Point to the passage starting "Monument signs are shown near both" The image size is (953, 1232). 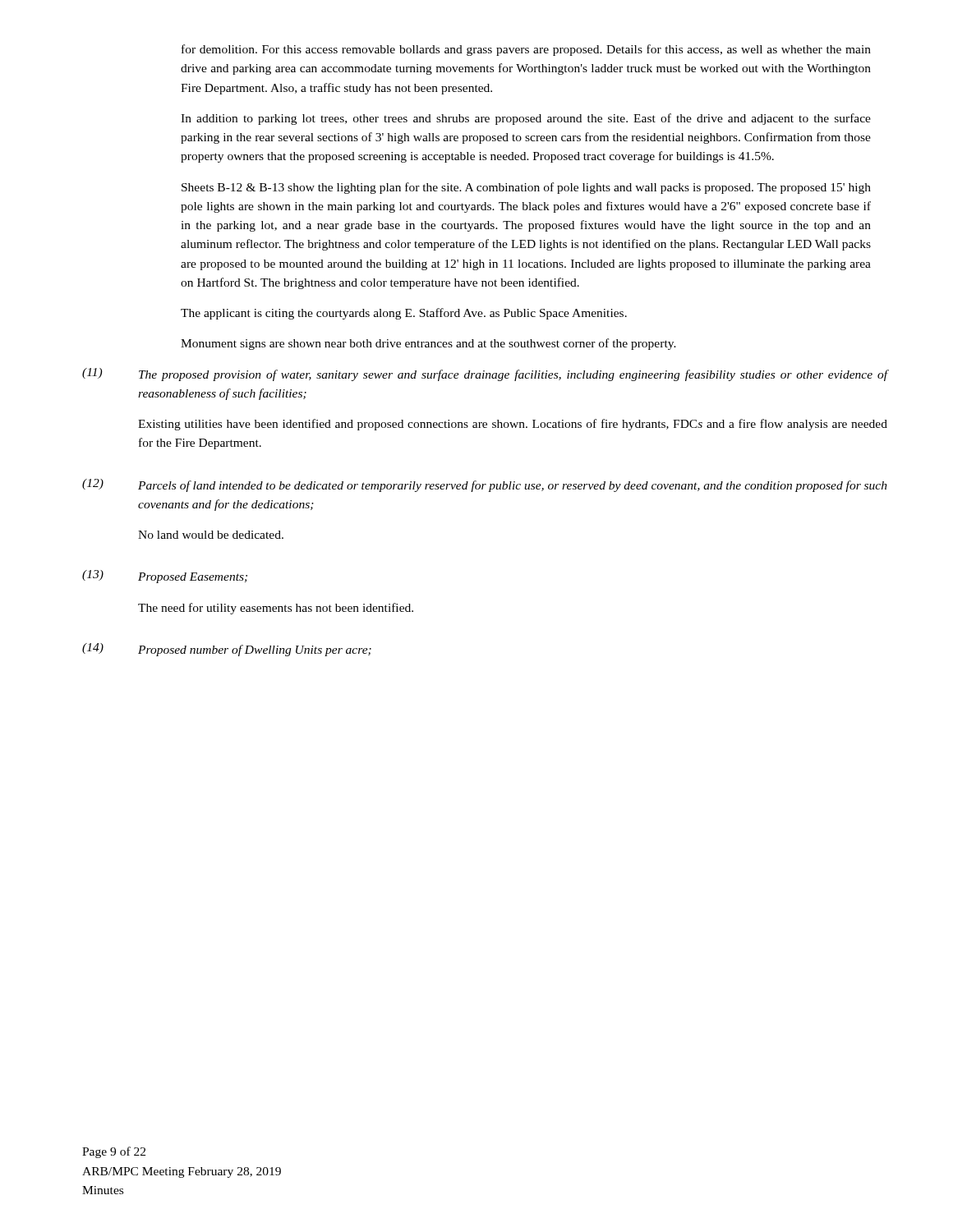(526, 343)
